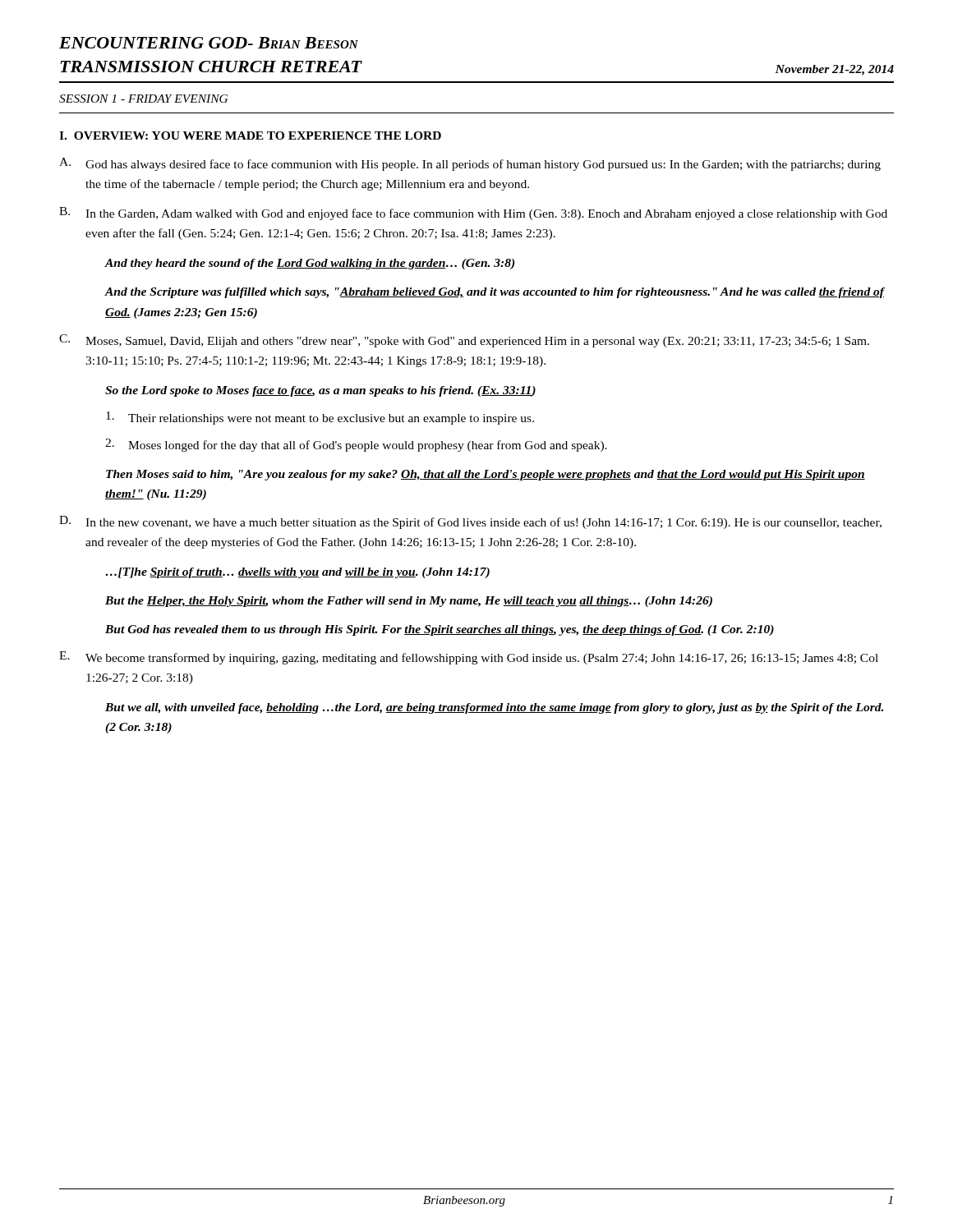Point to the text starting "2. Moses longed for the day that"
953x1232 pixels.
click(356, 446)
